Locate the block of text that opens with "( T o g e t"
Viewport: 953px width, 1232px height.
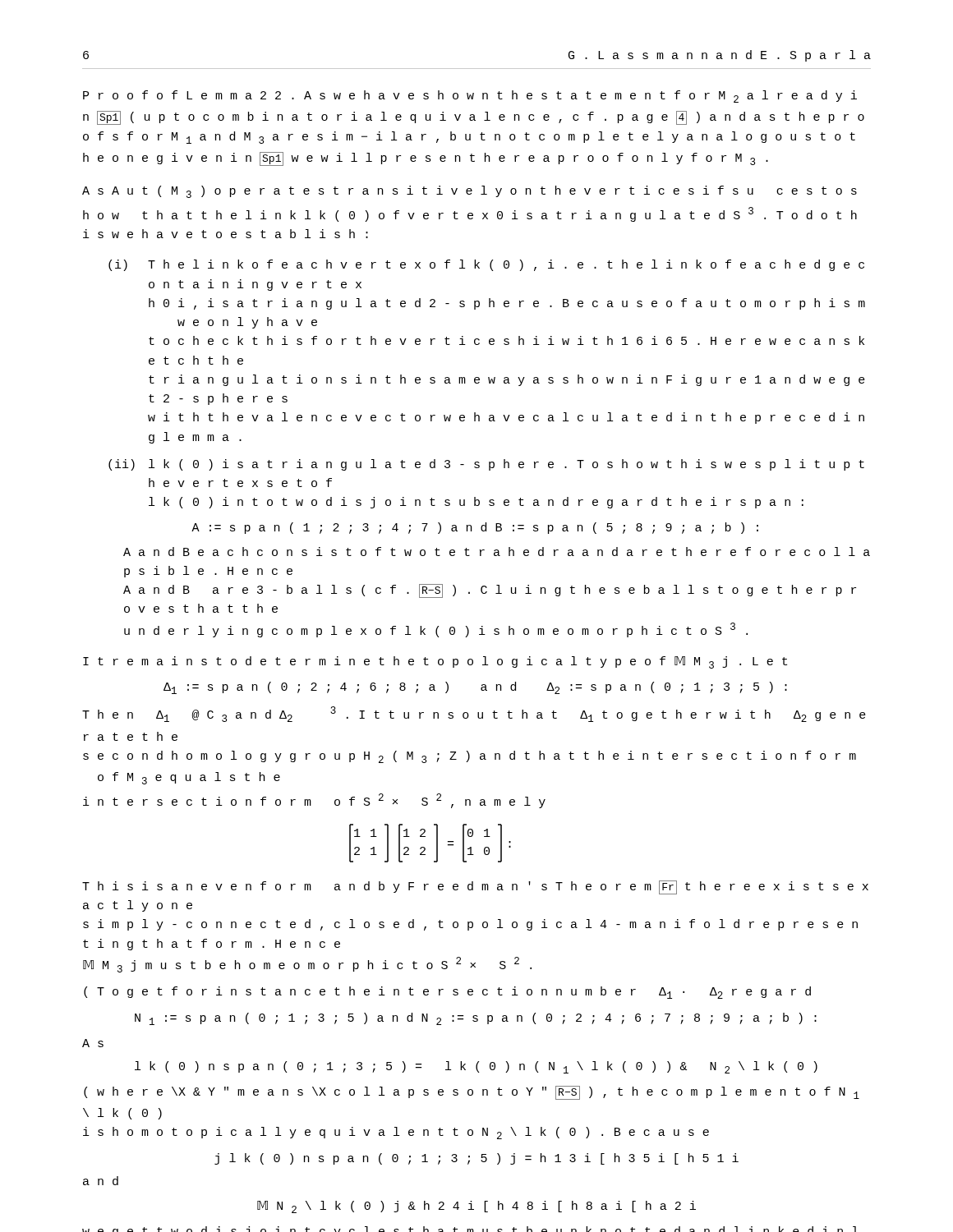447,994
